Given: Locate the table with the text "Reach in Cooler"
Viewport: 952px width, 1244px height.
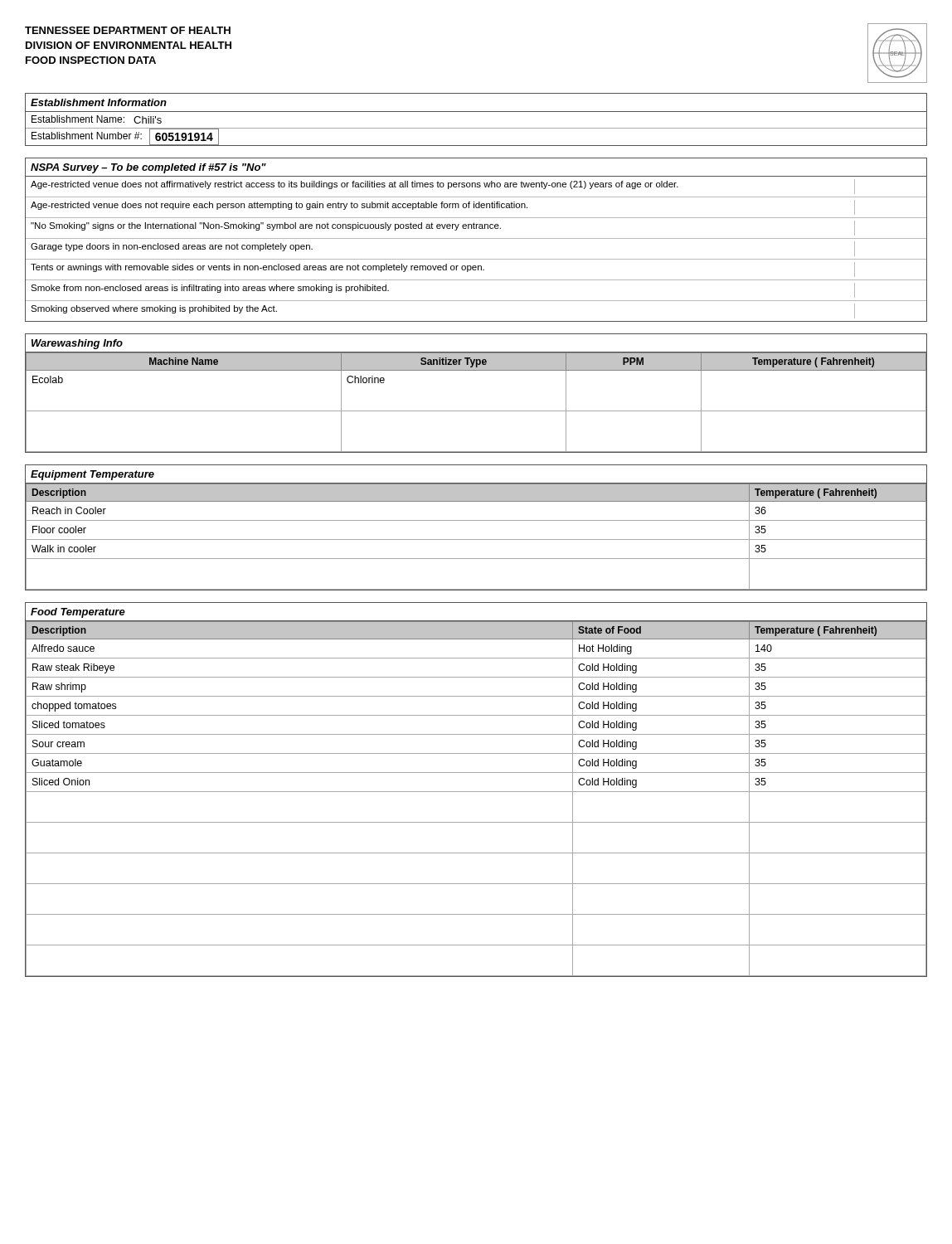Looking at the screenshot, I should [476, 527].
